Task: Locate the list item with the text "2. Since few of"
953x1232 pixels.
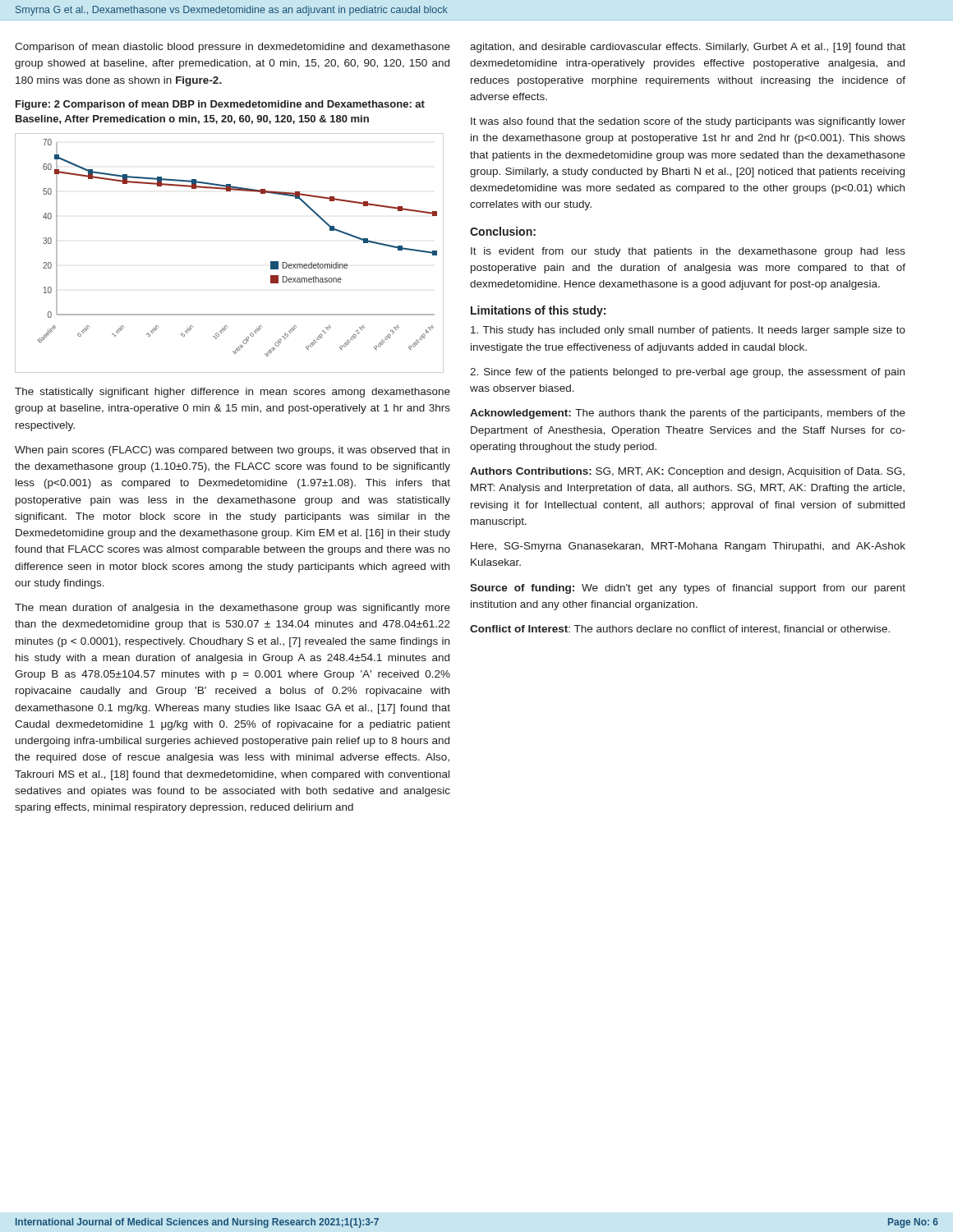Action: tap(688, 380)
